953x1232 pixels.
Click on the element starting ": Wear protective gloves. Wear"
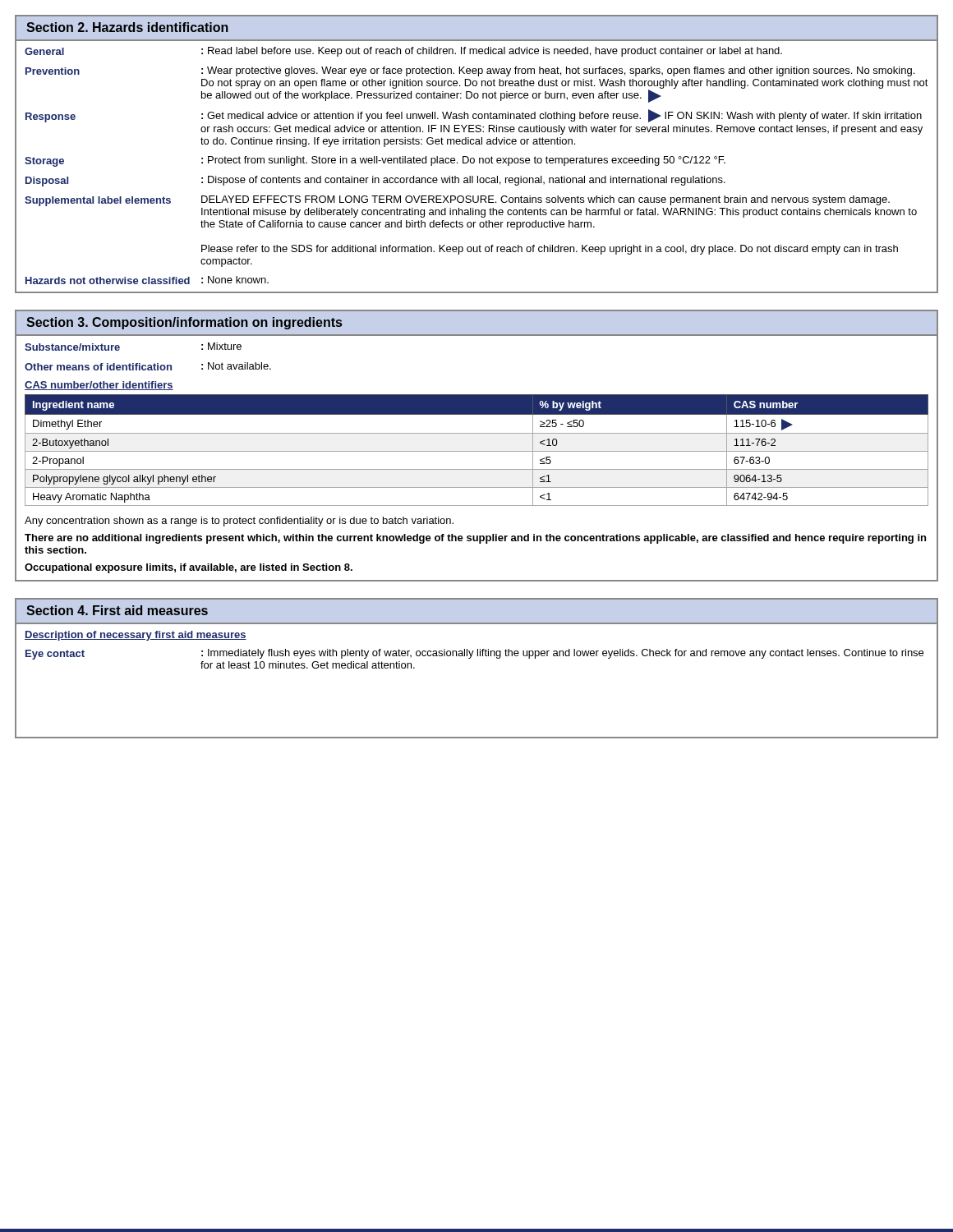[564, 83]
